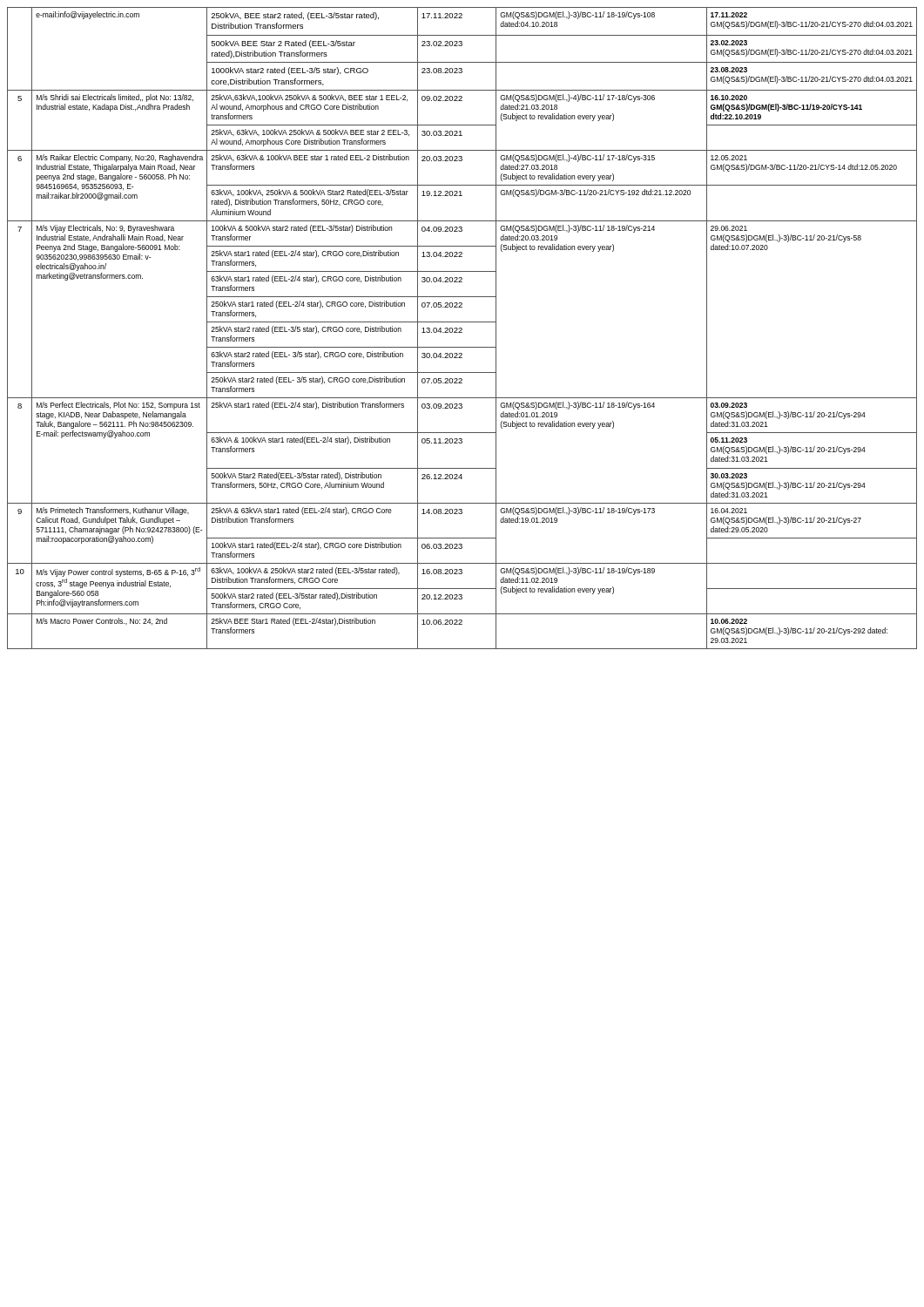Locate the table with the text "500kVA BEE Star 2"

(462, 328)
